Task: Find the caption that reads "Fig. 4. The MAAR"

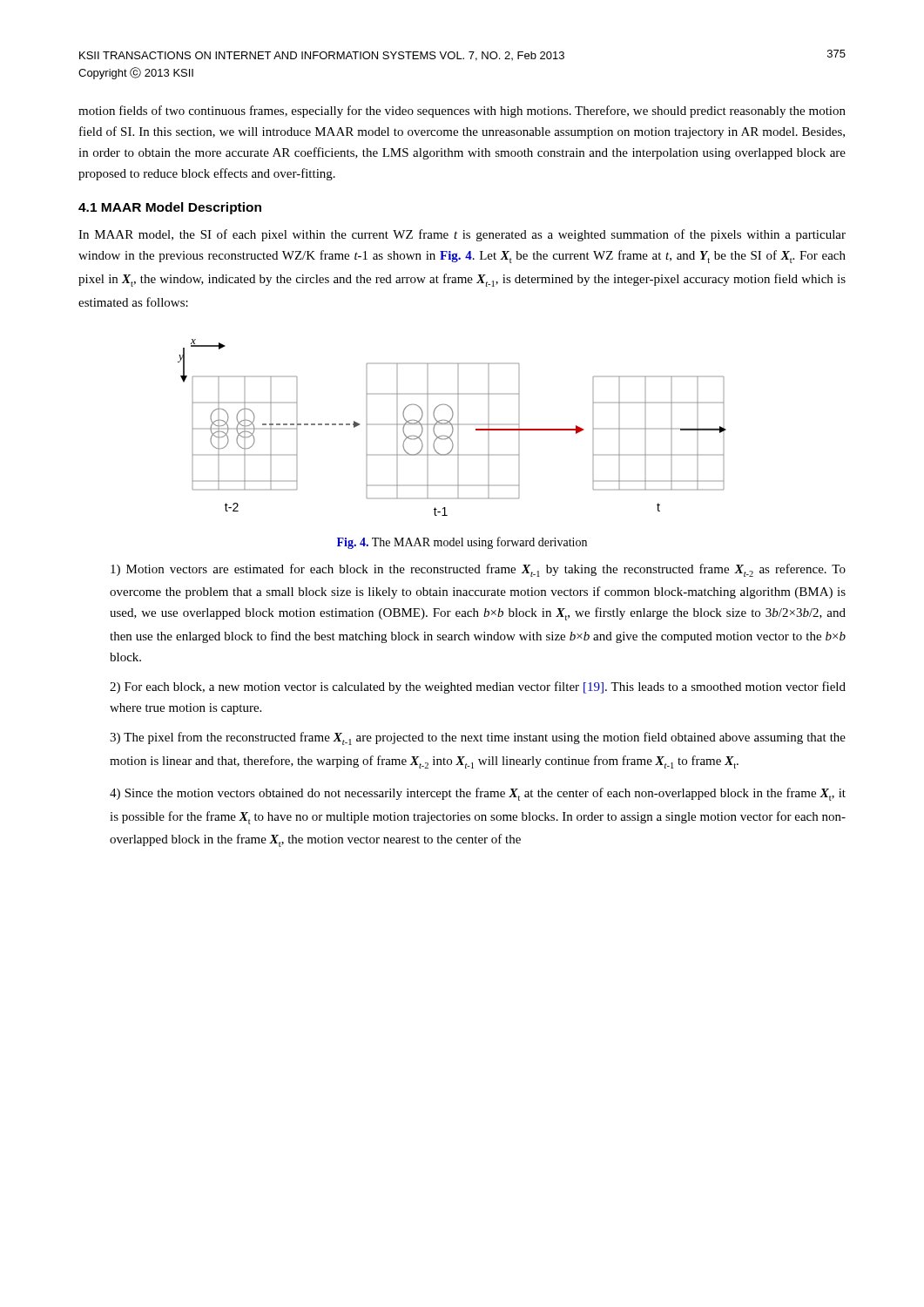Action: [462, 542]
